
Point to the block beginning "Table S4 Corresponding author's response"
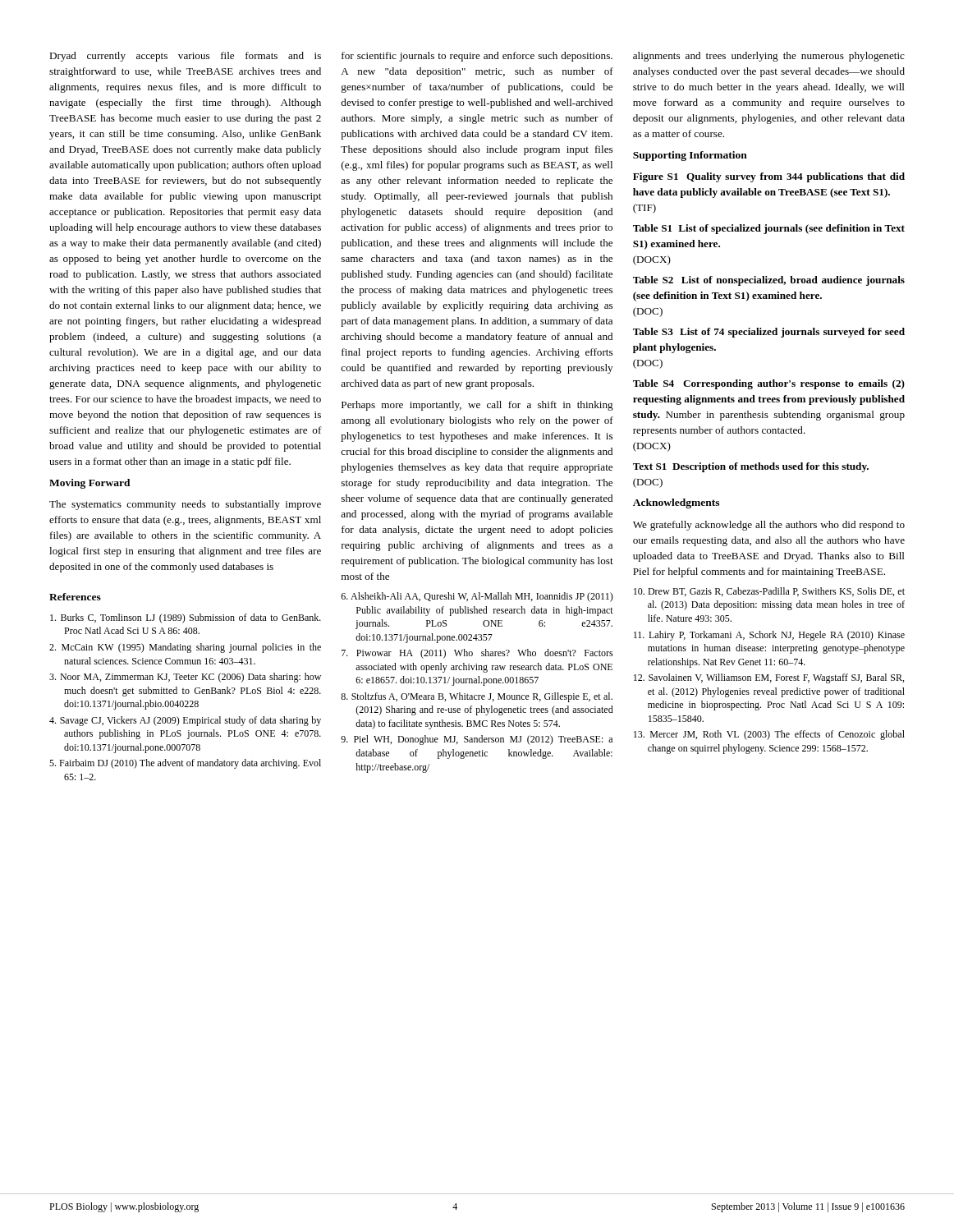[x=769, y=415]
